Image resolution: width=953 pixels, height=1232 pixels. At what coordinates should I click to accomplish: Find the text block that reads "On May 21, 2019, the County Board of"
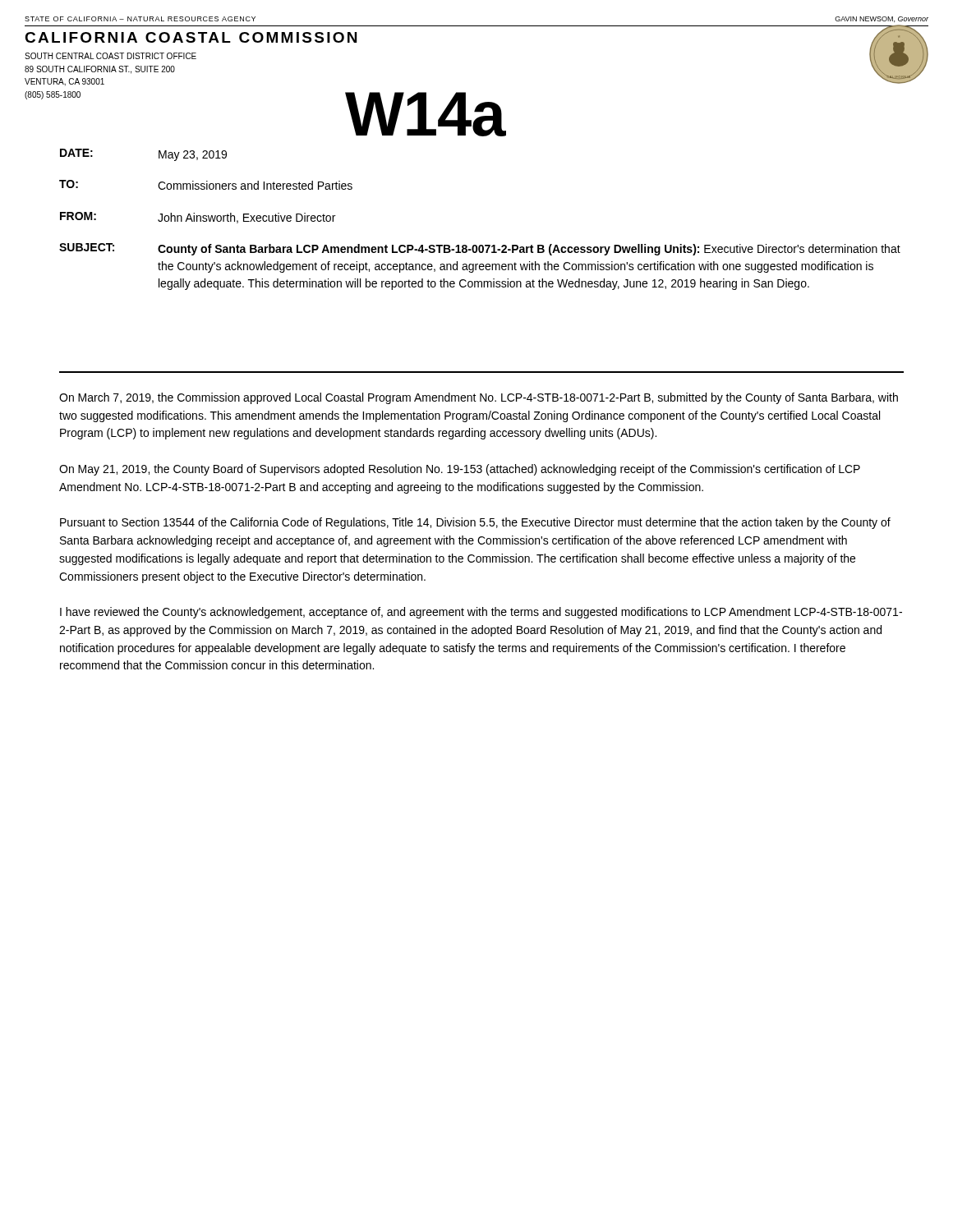[x=460, y=478]
